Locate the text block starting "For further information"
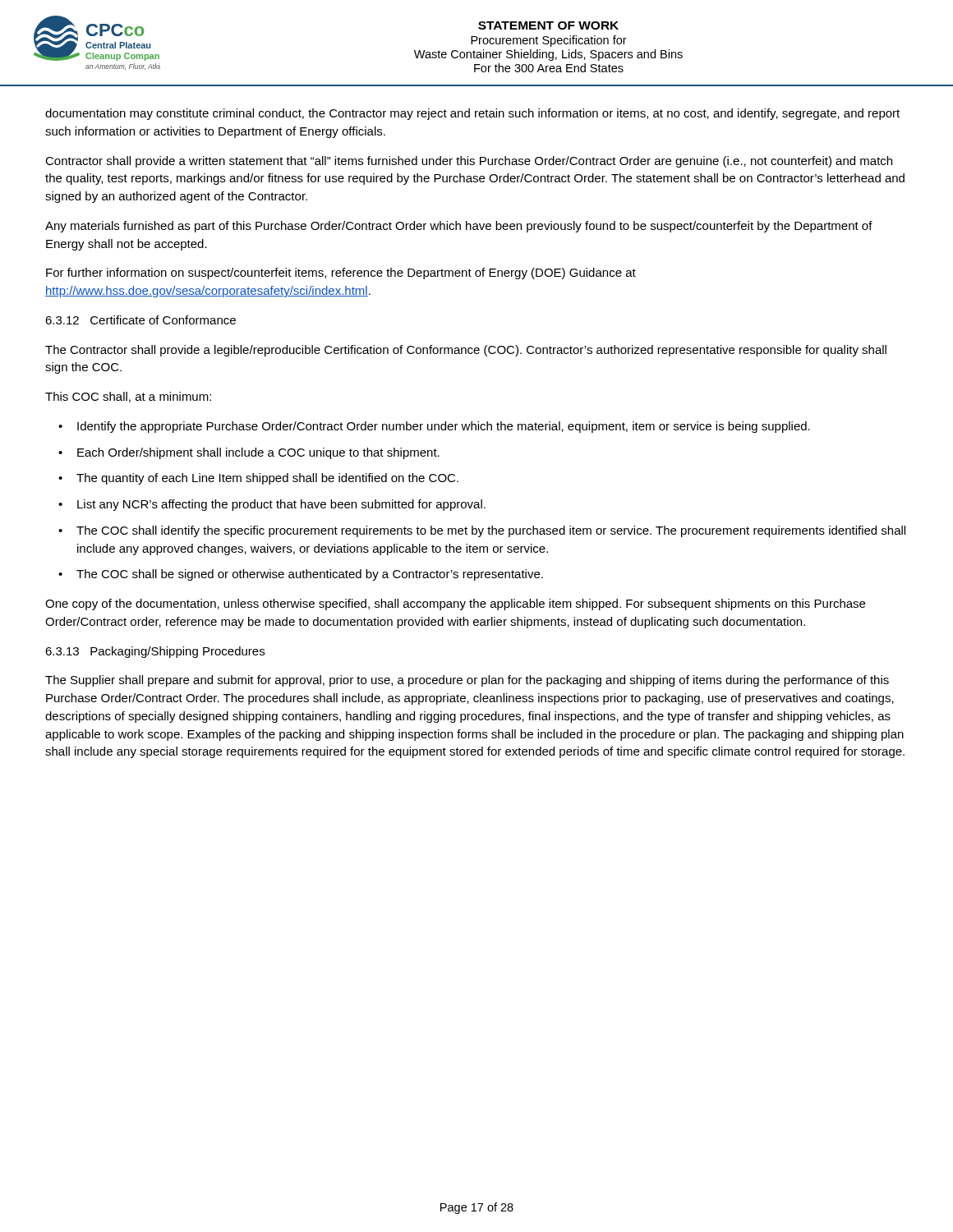The image size is (953, 1232). (x=476, y=282)
